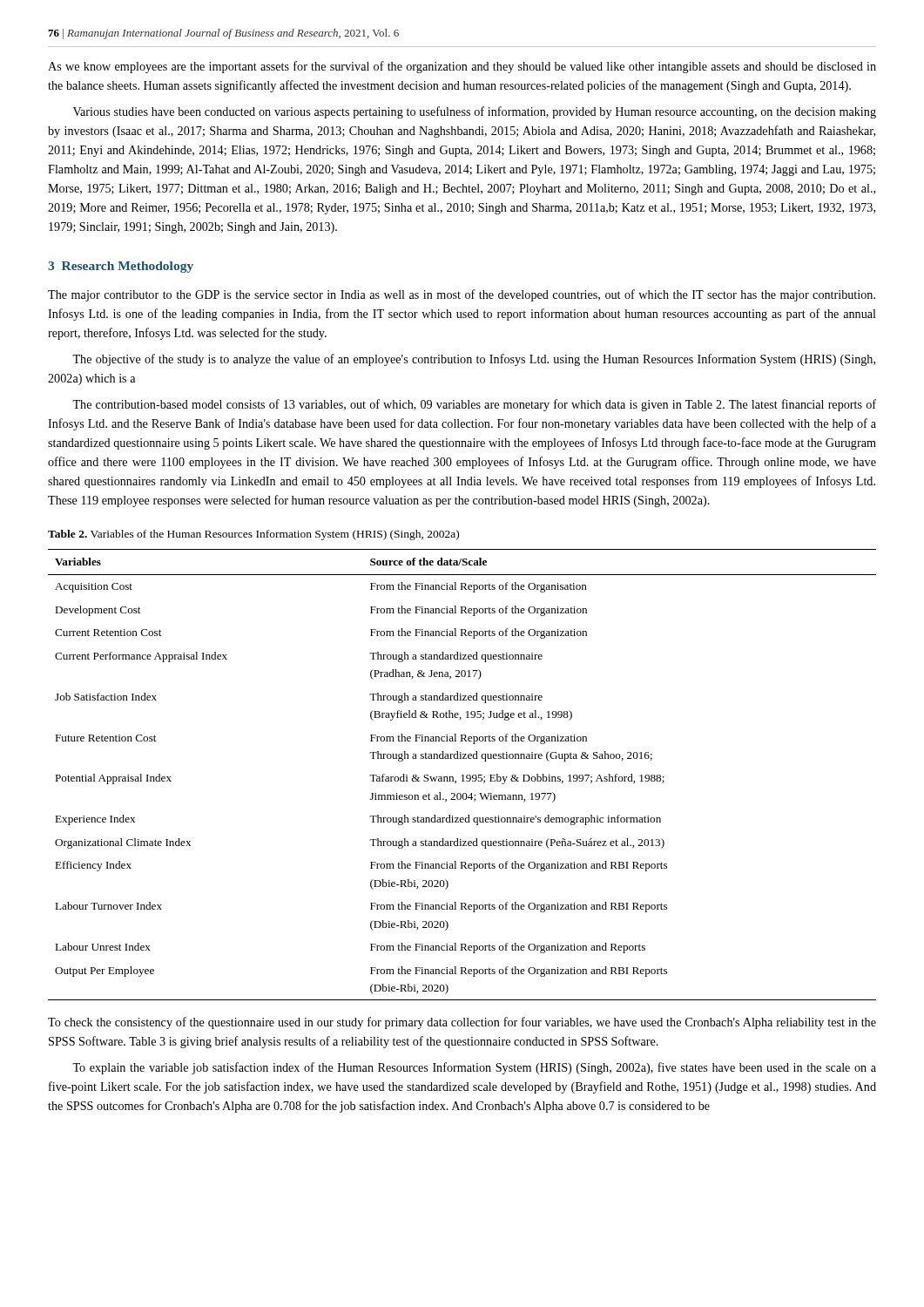This screenshot has width=924, height=1307.
Task: Select the passage starting "As we know employees are the important assets"
Action: 462,76
